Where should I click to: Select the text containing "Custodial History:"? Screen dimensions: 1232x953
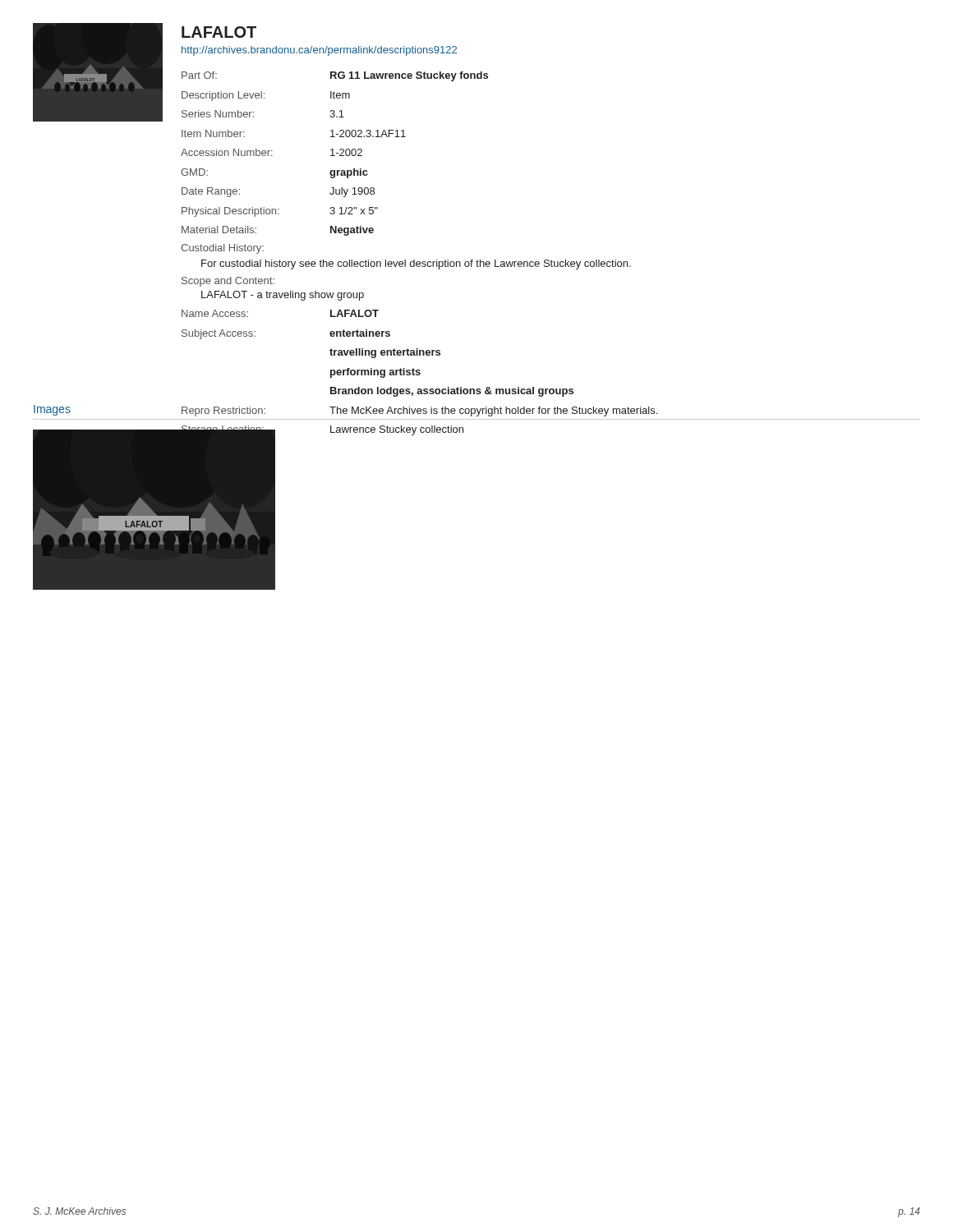223,247
